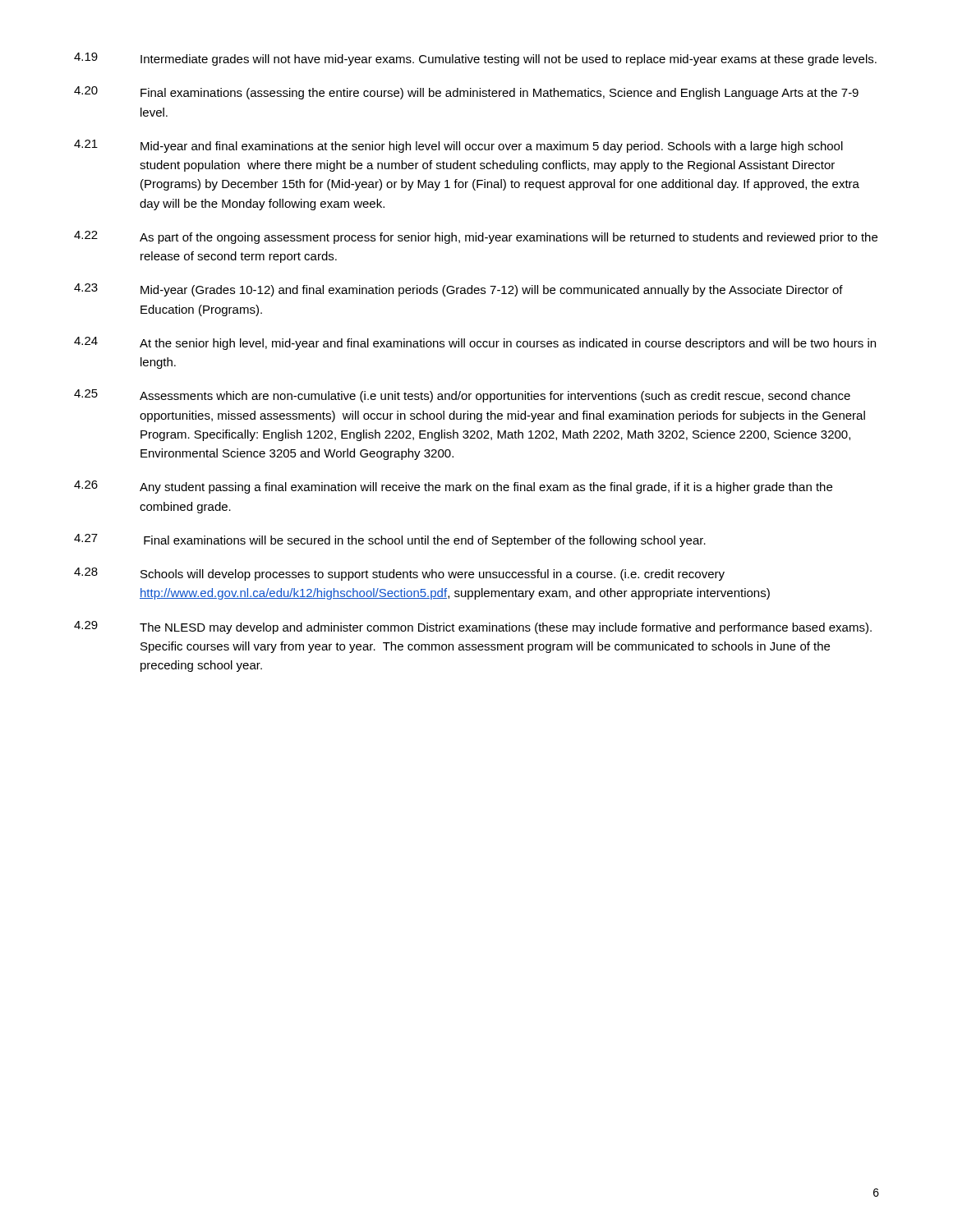The image size is (953, 1232).
Task: Locate the block of text that opens with "4.23 Mid-year (Grades 10-12) and final examination periods"
Action: [x=476, y=299]
